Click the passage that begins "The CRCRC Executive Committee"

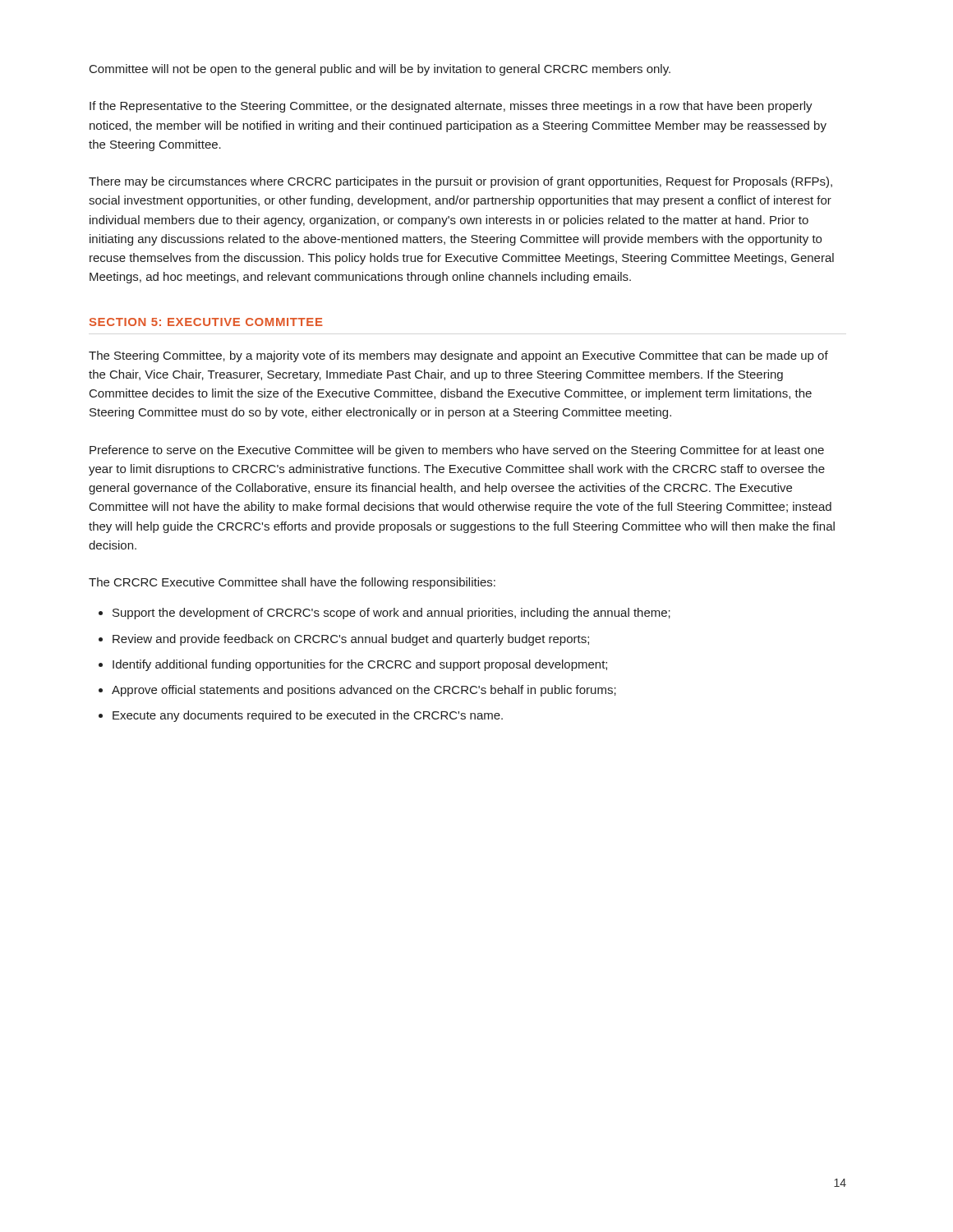[292, 582]
